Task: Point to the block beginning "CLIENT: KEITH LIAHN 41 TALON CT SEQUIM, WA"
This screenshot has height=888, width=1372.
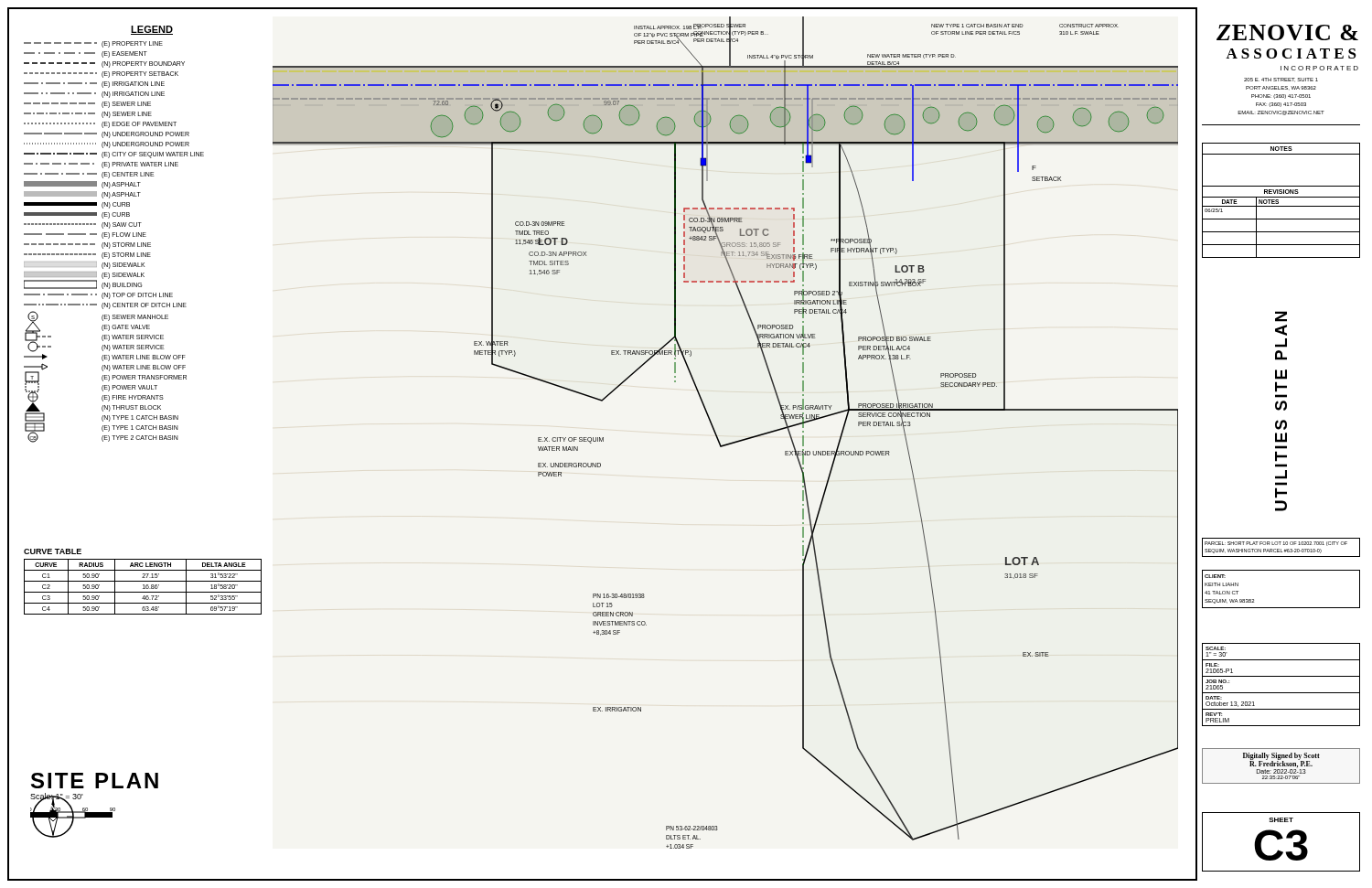Action: point(1230,588)
